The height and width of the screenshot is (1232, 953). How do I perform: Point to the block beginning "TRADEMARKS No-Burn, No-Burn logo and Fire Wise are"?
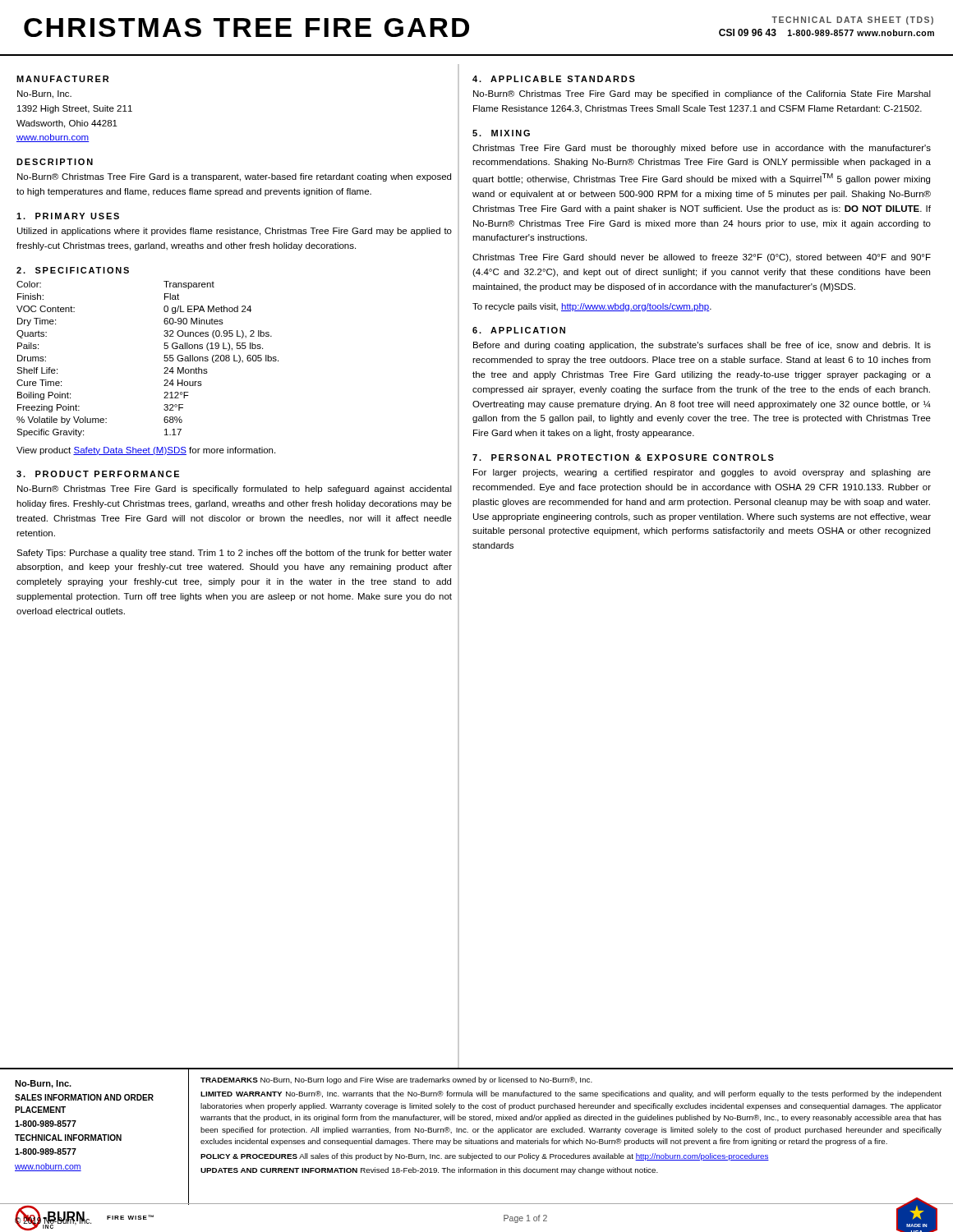tap(571, 1126)
